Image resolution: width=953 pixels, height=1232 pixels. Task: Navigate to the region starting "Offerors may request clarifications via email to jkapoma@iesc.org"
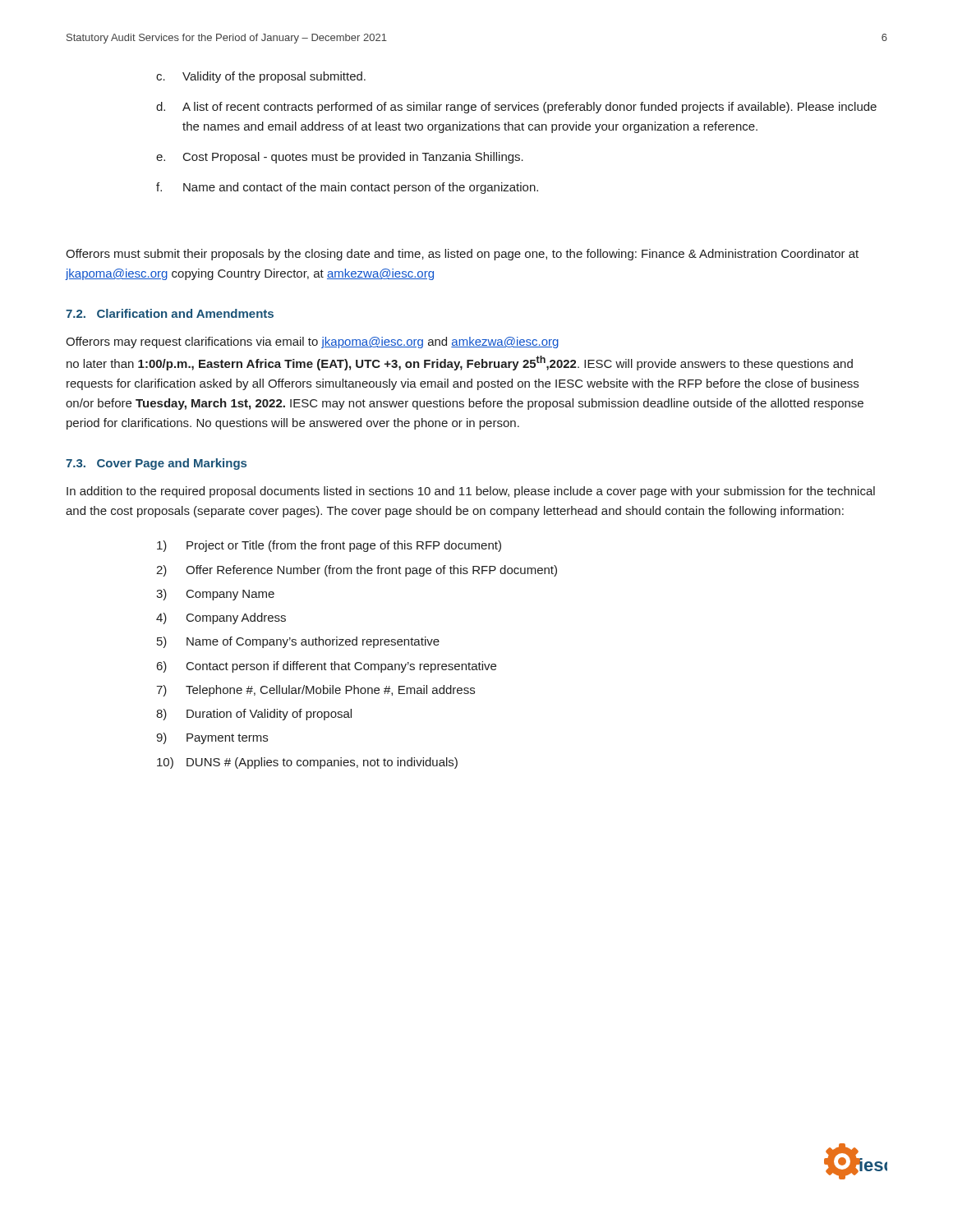pos(465,382)
